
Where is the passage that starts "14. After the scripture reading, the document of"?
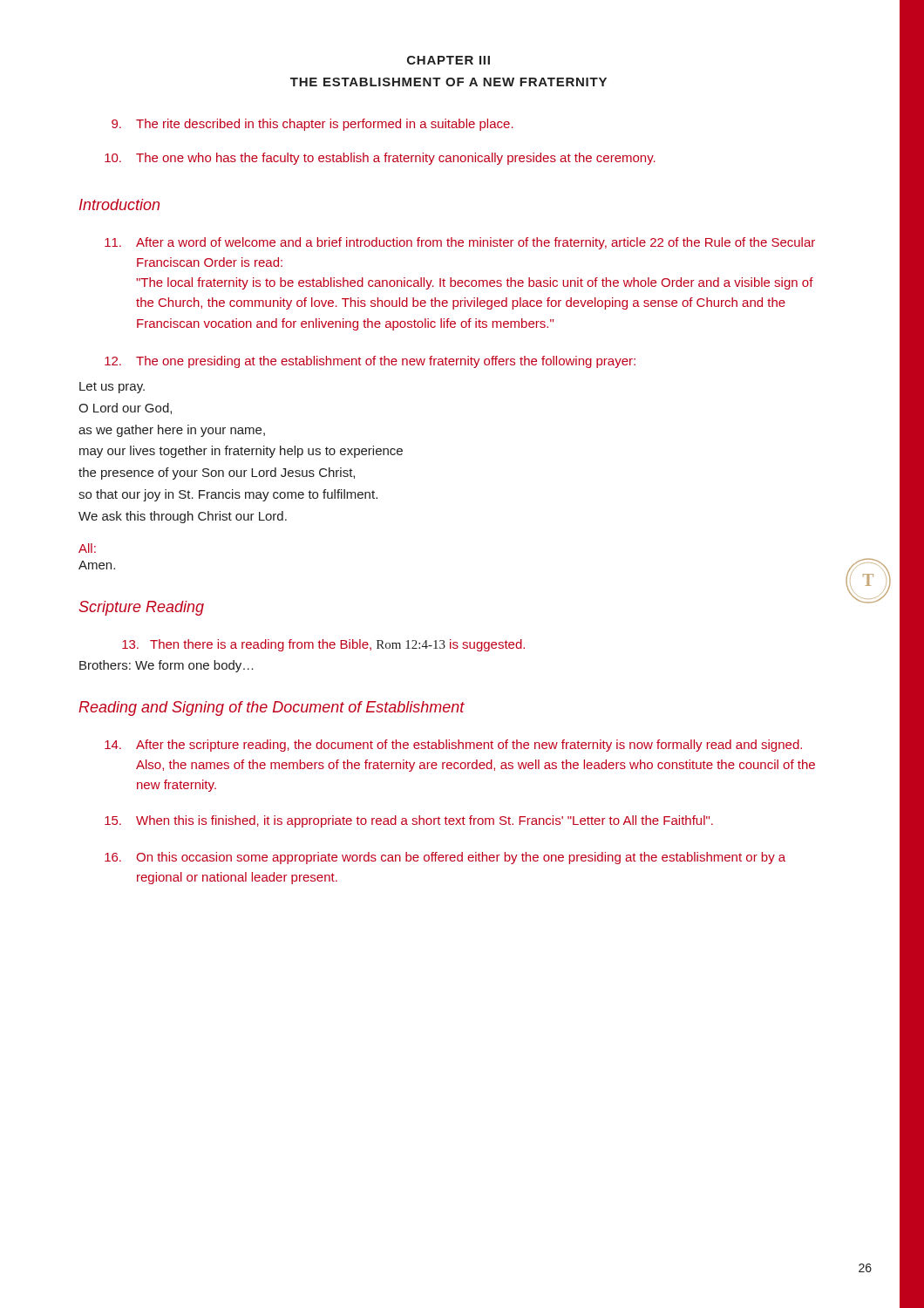pos(449,764)
